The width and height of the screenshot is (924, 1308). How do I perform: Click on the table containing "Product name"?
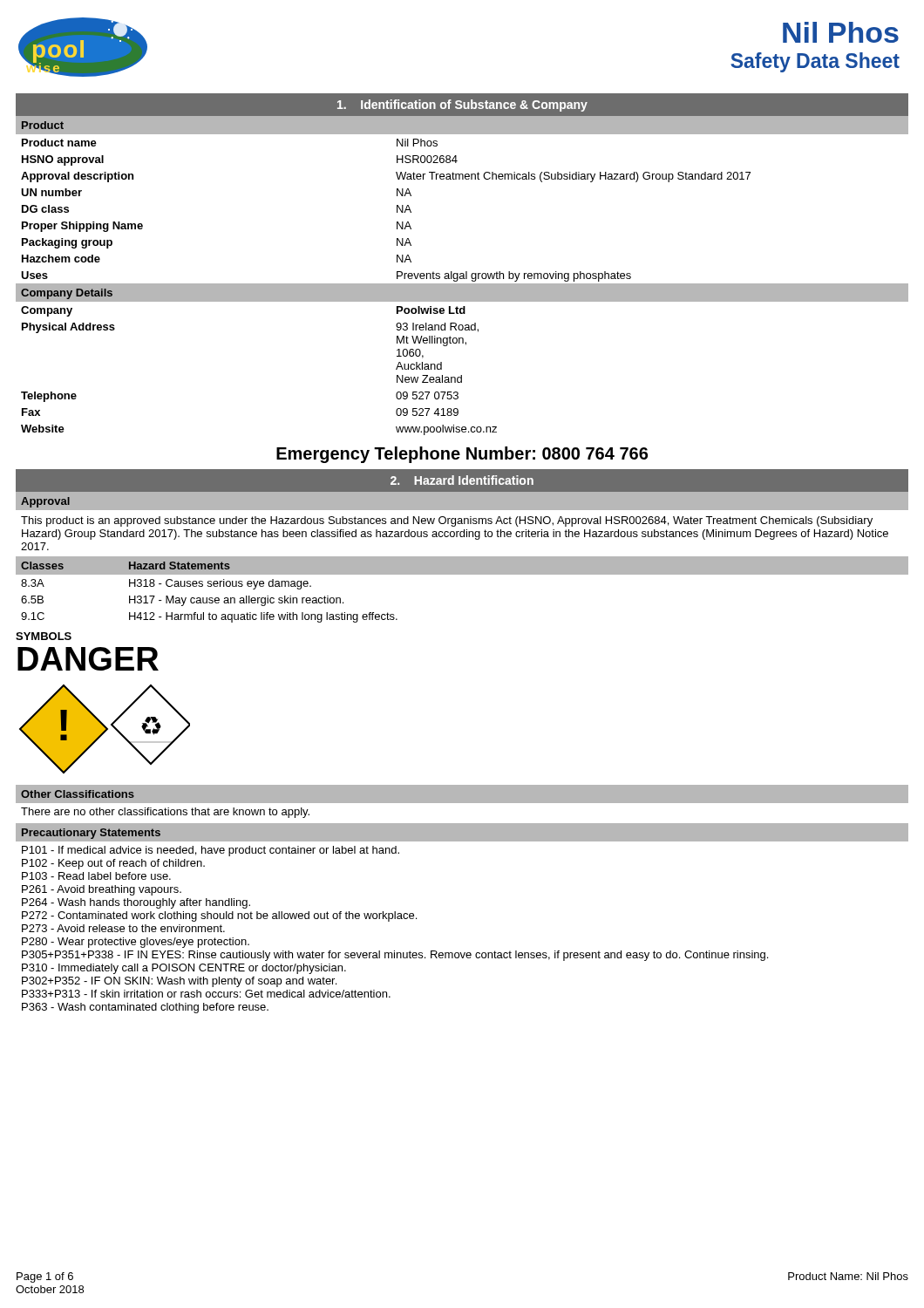point(462,276)
